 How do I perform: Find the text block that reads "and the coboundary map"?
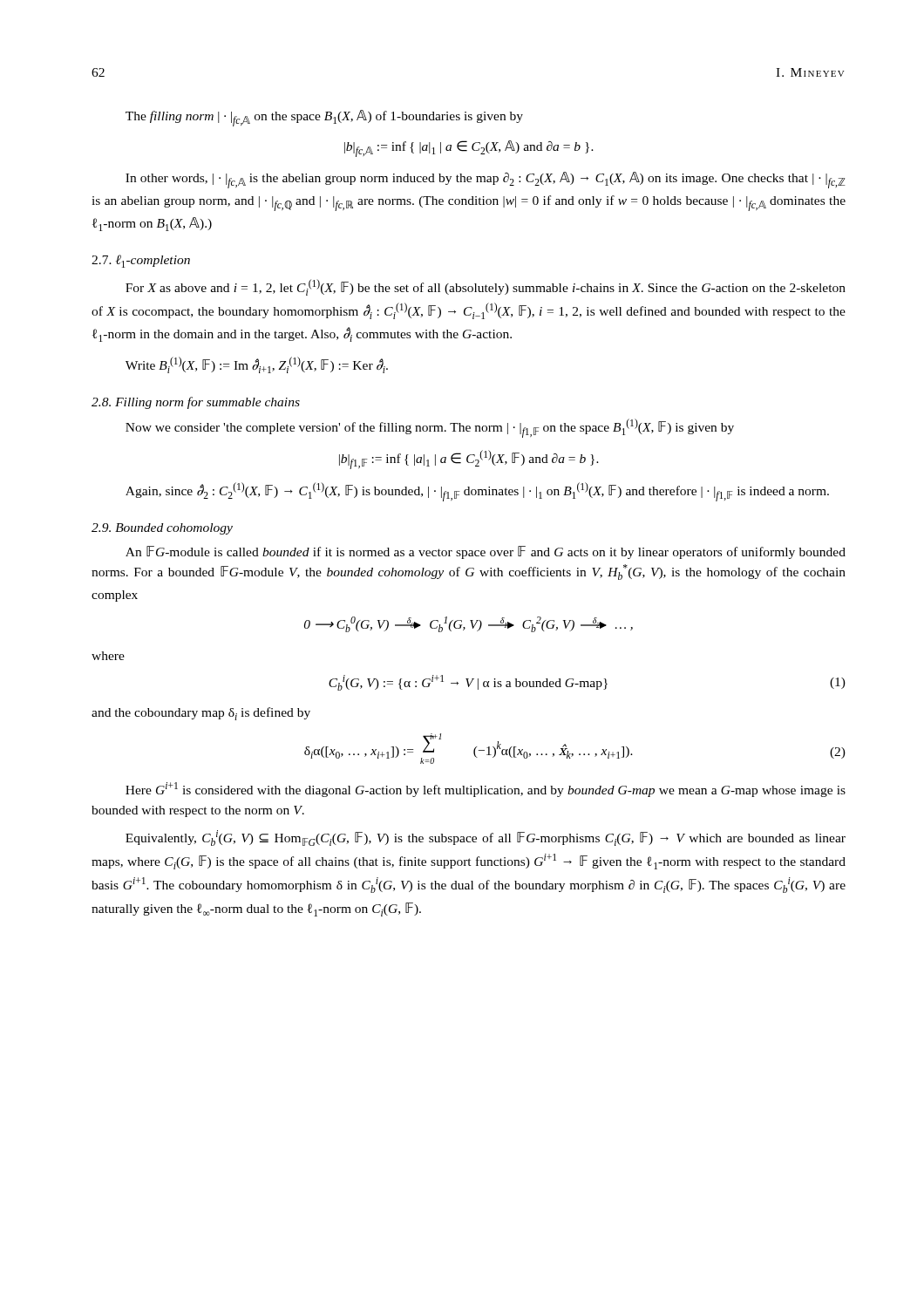[x=201, y=714]
